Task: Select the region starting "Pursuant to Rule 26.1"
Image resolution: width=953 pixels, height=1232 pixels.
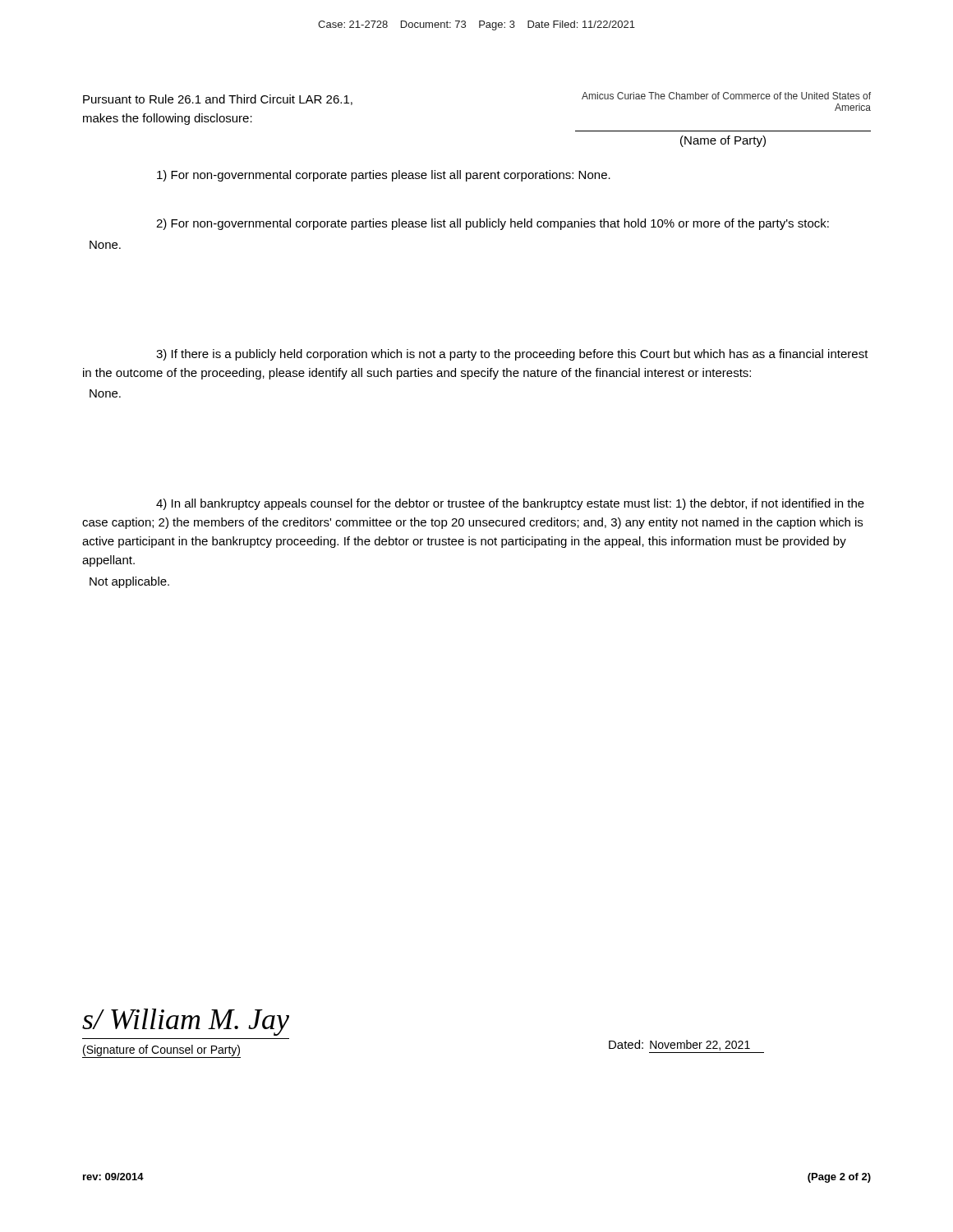Action: (223, 101)
